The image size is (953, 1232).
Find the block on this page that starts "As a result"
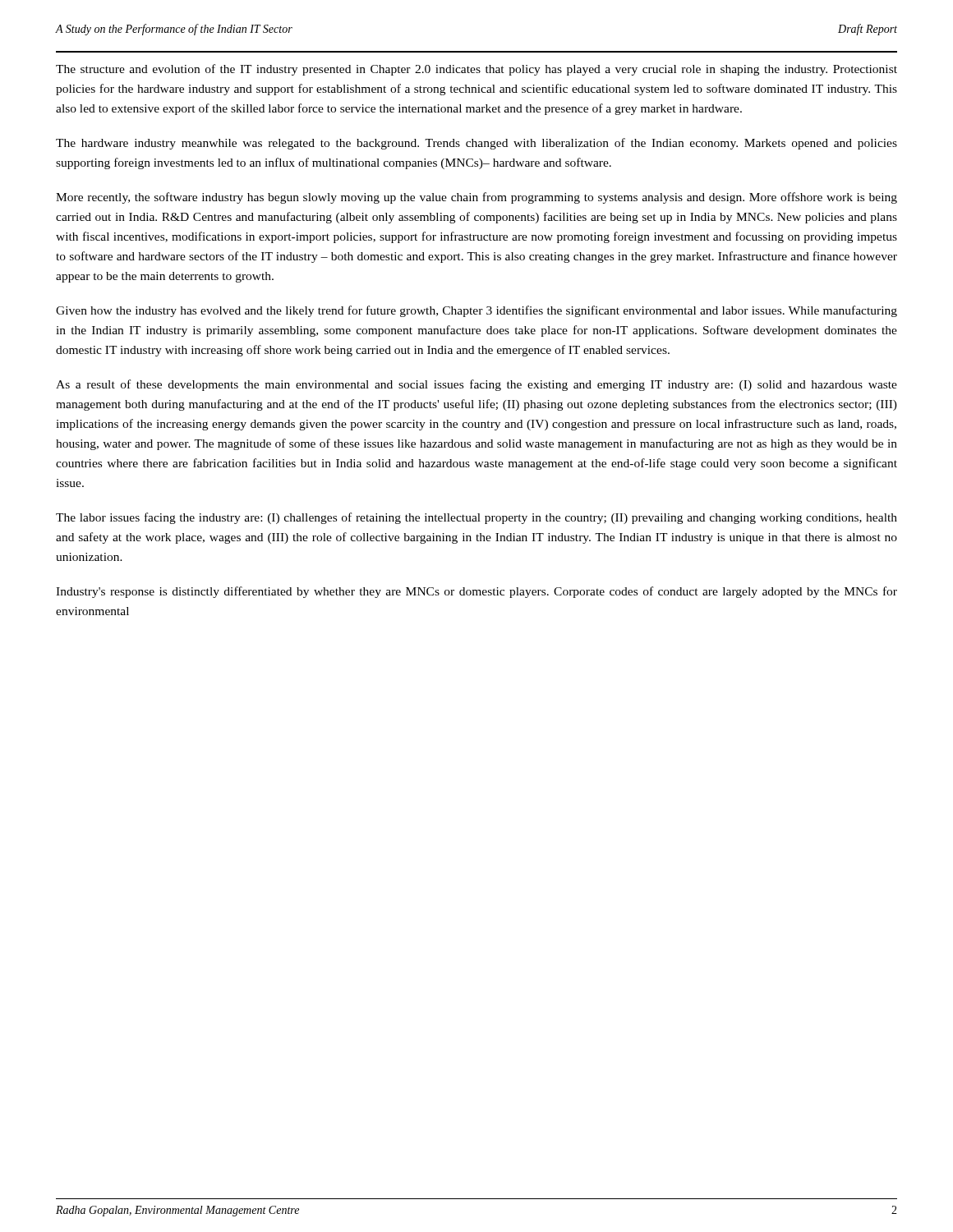pos(476,433)
